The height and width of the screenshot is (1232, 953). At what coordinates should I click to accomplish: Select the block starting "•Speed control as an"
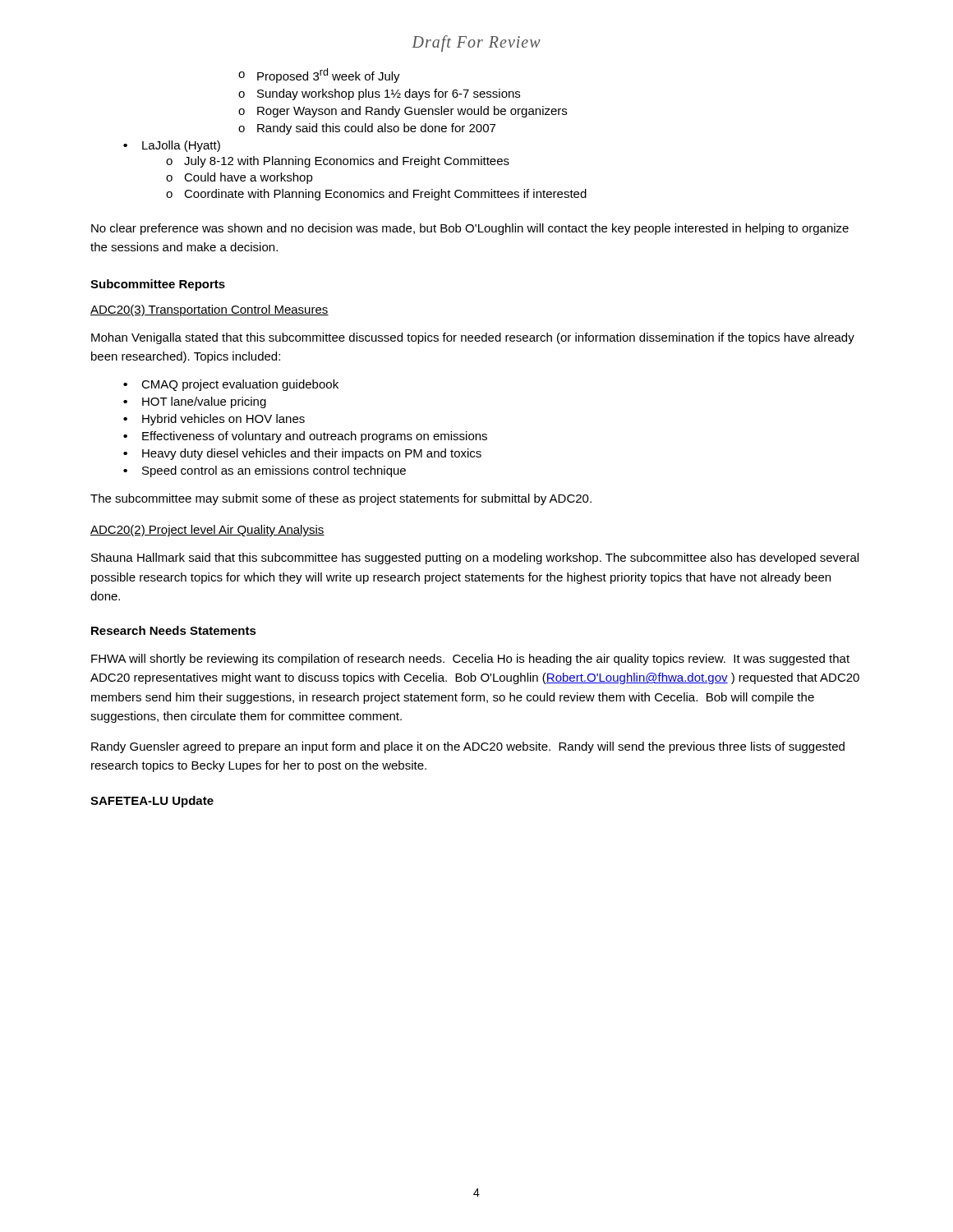click(265, 471)
